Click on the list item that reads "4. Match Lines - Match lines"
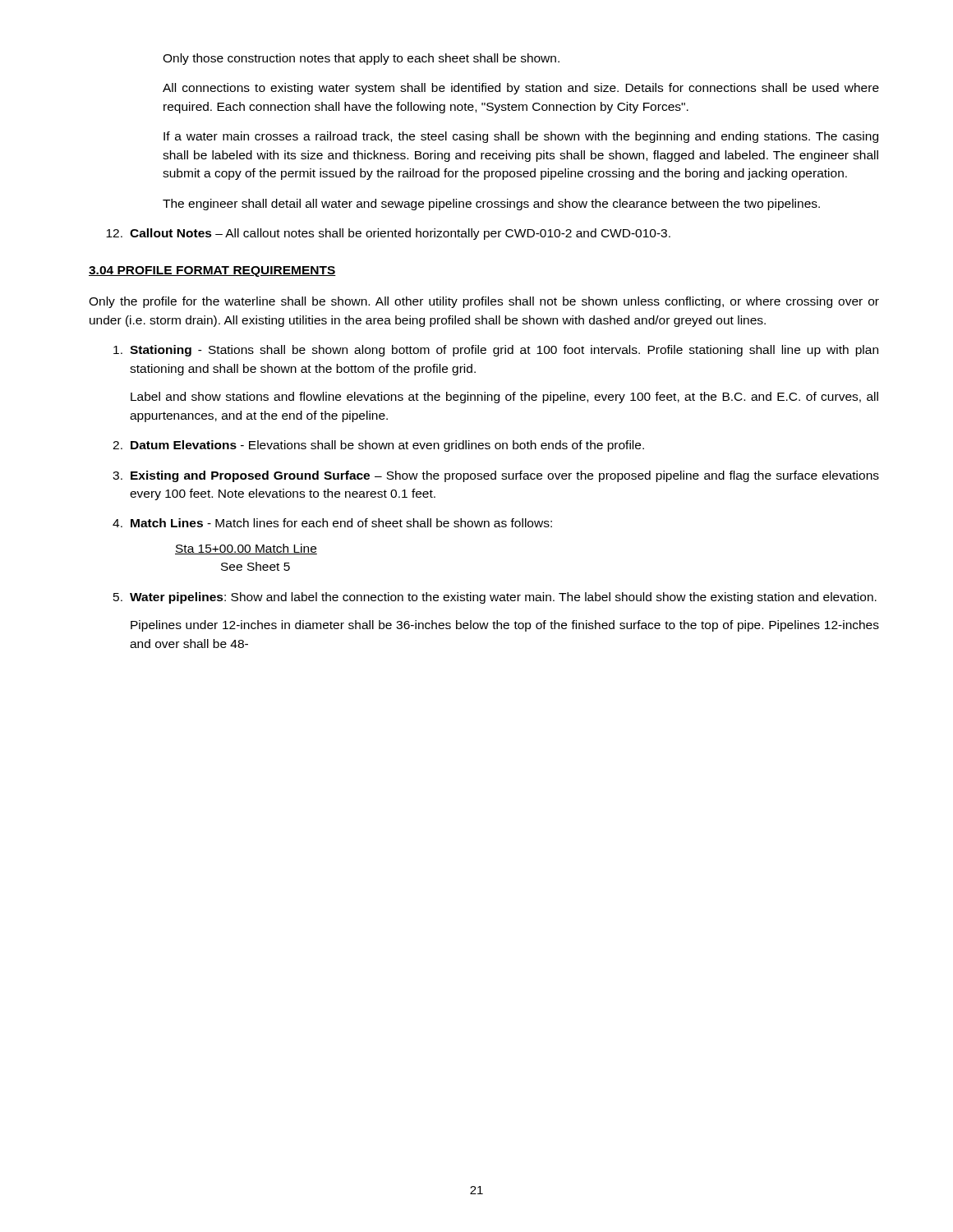Viewport: 953px width, 1232px height. point(332,523)
